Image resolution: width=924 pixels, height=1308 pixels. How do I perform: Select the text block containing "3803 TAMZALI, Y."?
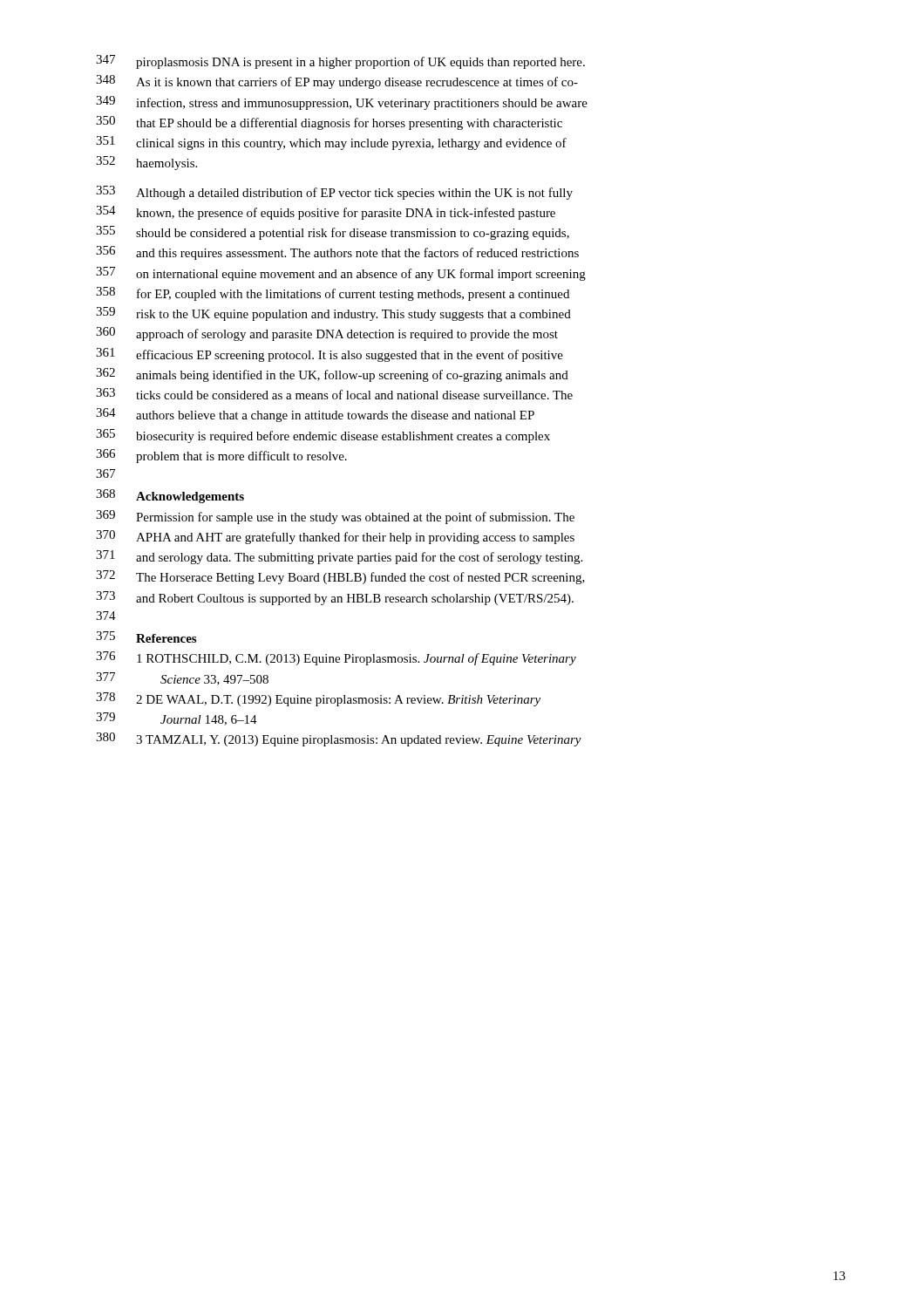471,740
